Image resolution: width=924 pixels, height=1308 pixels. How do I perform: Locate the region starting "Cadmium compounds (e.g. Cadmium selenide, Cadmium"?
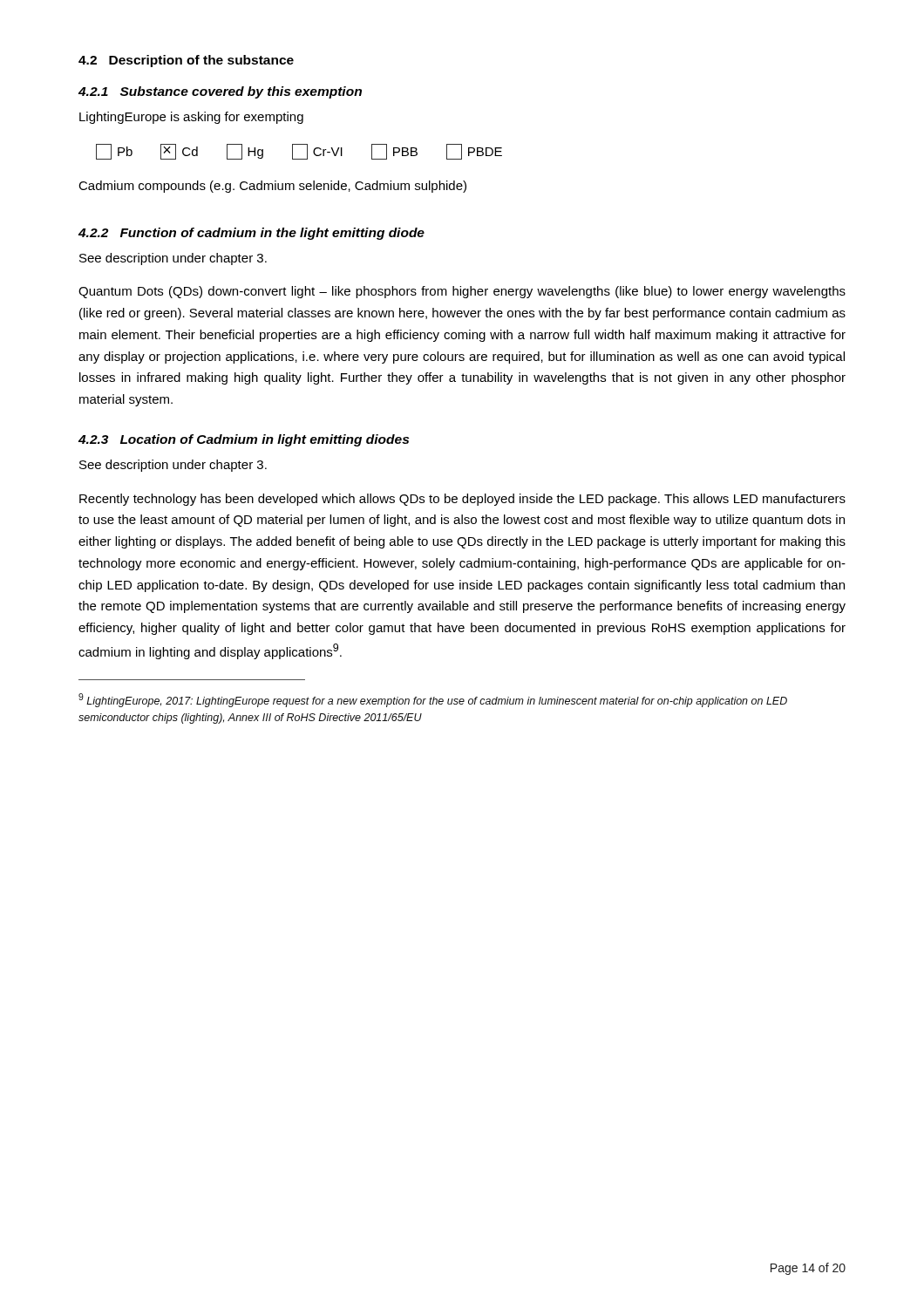(x=273, y=185)
